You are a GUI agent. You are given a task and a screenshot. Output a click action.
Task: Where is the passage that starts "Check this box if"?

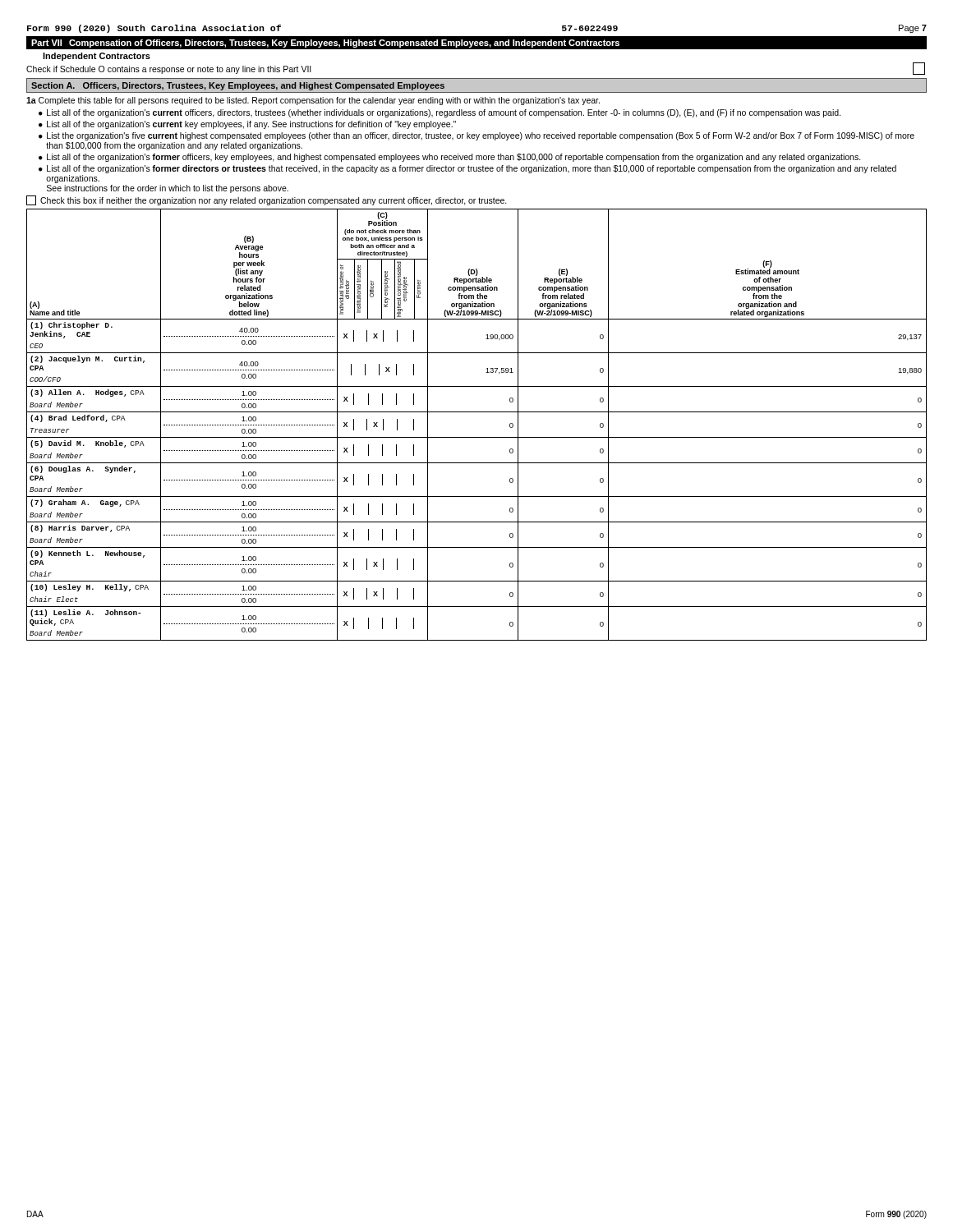click(x=267, y=200)
